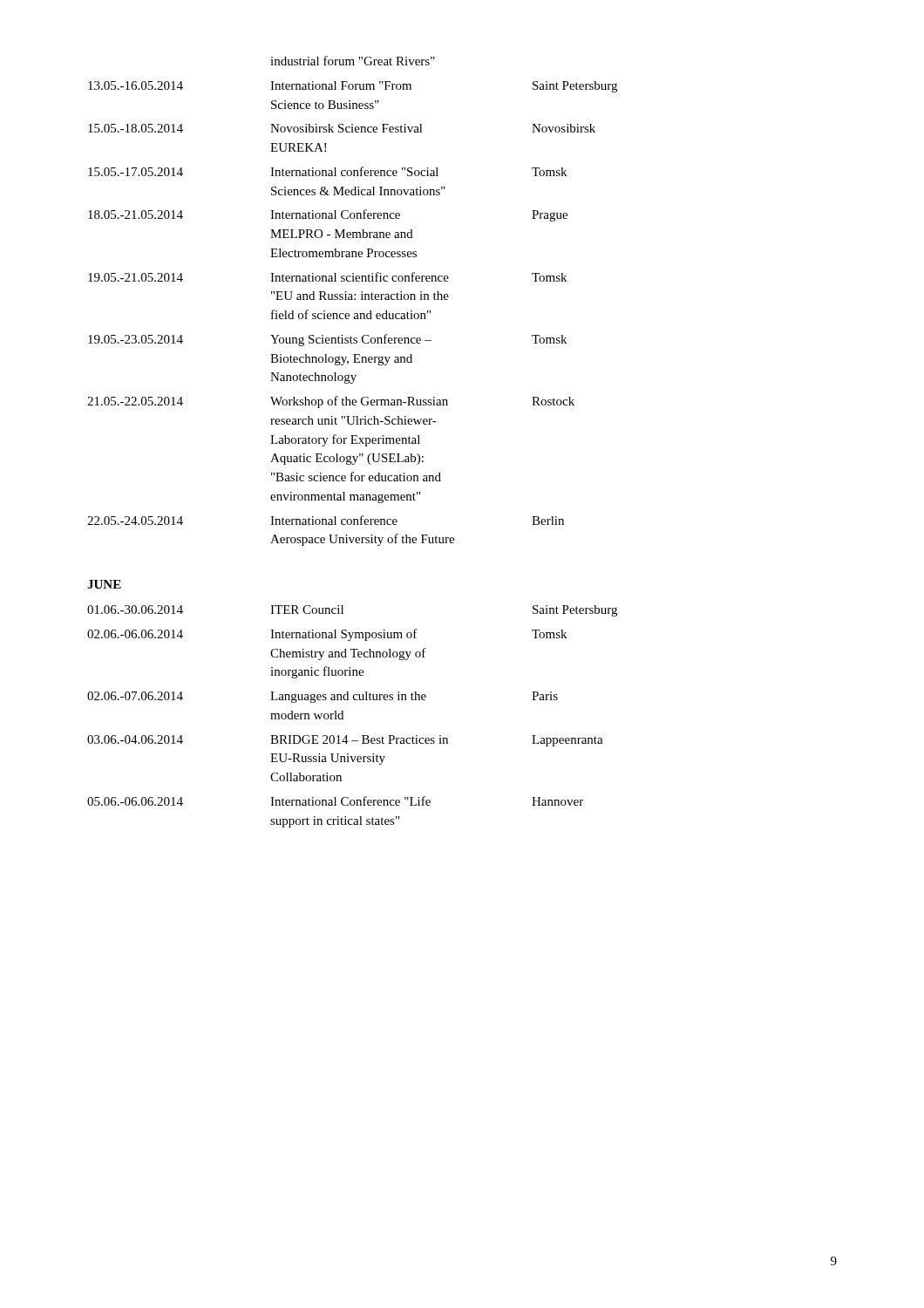Image resolution: width=924 pixels, height=1308 pixels.
Task: Locate the list item containing "05.06.-06.06.2014 International Conference "Lifesupport in critical states" Hannover"
Action: pyautogui.click(x=379, y=811)
